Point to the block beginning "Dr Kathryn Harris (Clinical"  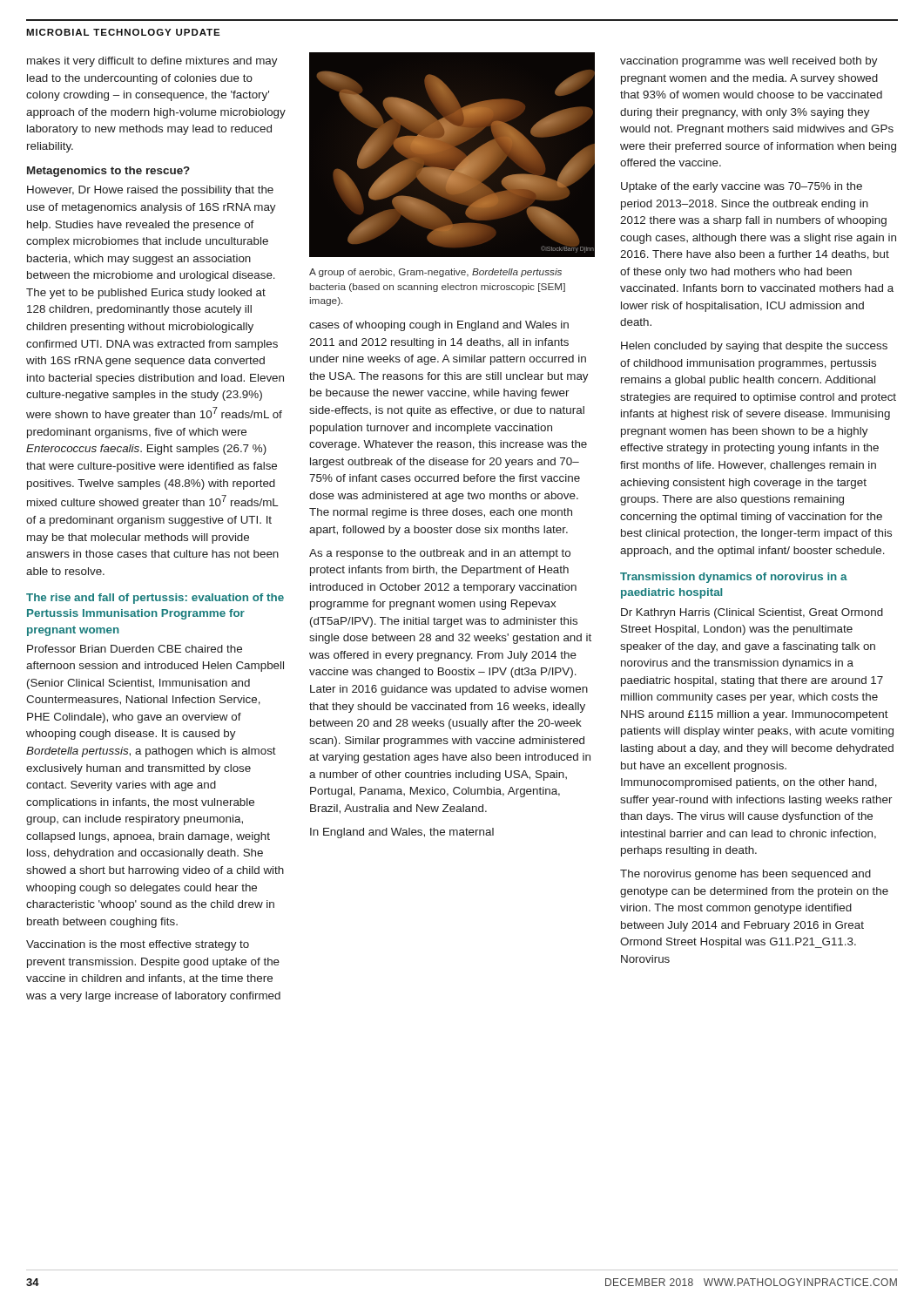point(759,785)
